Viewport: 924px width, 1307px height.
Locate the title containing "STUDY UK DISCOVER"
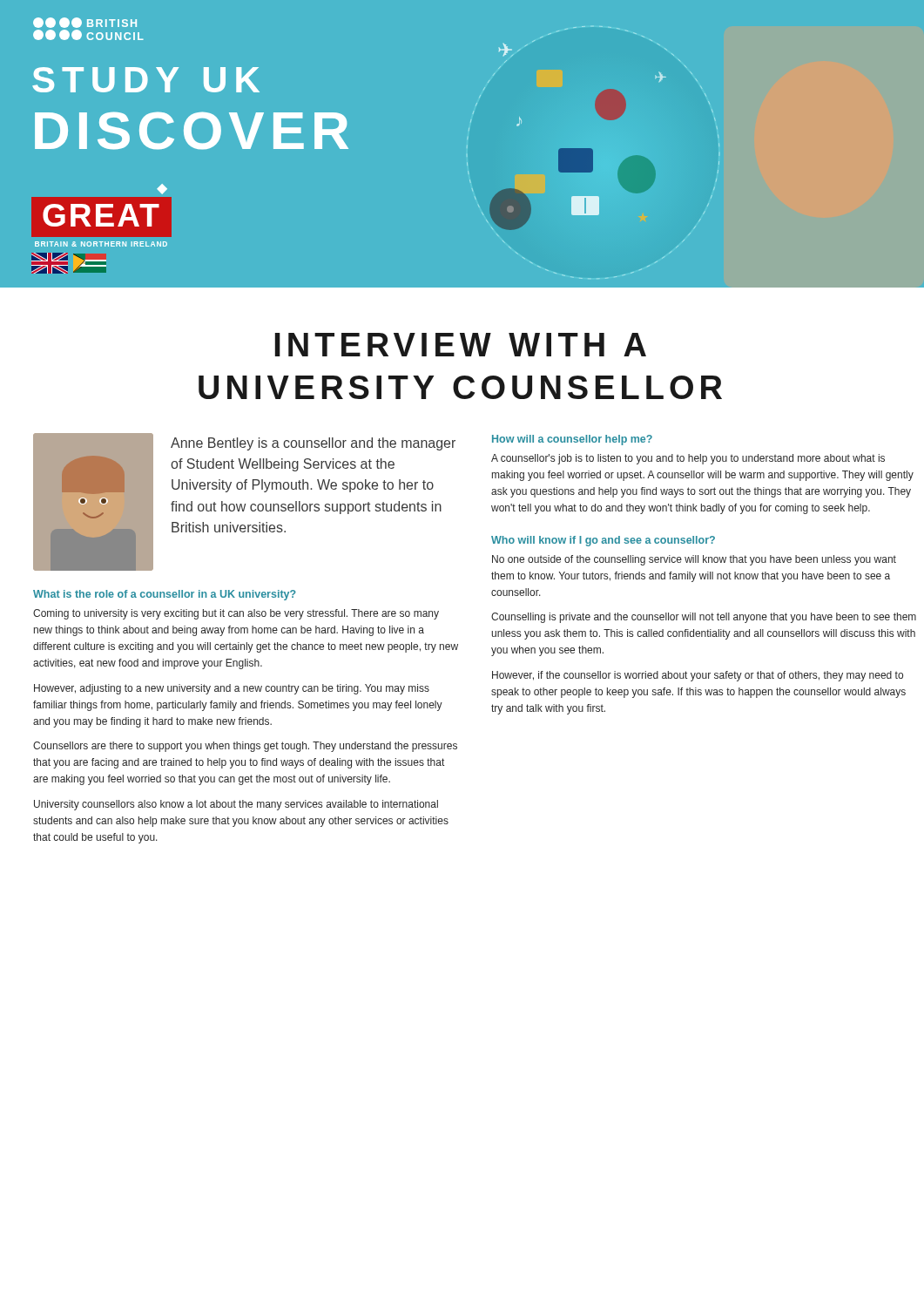point(269,110)
